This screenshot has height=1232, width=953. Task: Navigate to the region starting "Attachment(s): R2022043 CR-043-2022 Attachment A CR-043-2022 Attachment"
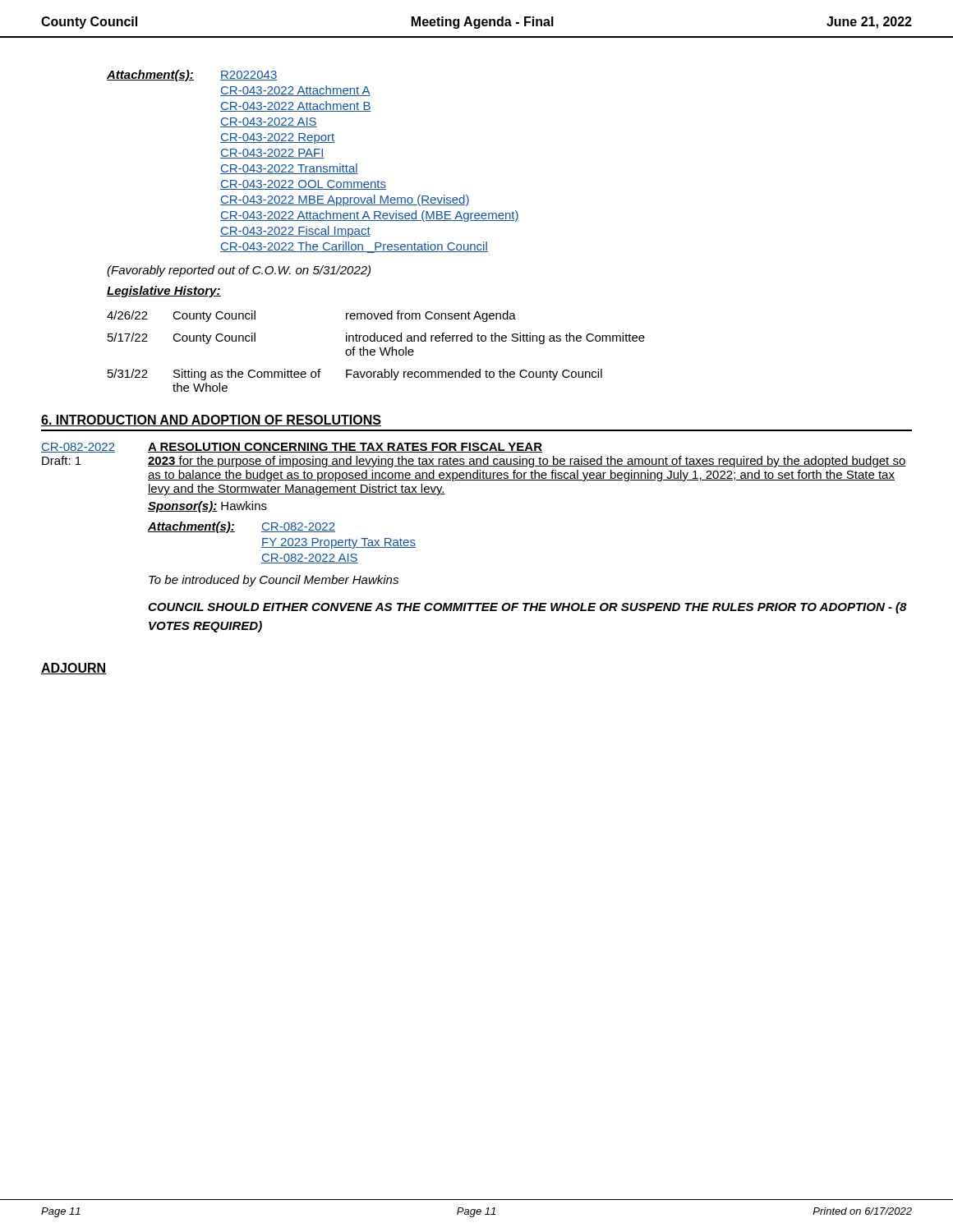tap(313, 161)
